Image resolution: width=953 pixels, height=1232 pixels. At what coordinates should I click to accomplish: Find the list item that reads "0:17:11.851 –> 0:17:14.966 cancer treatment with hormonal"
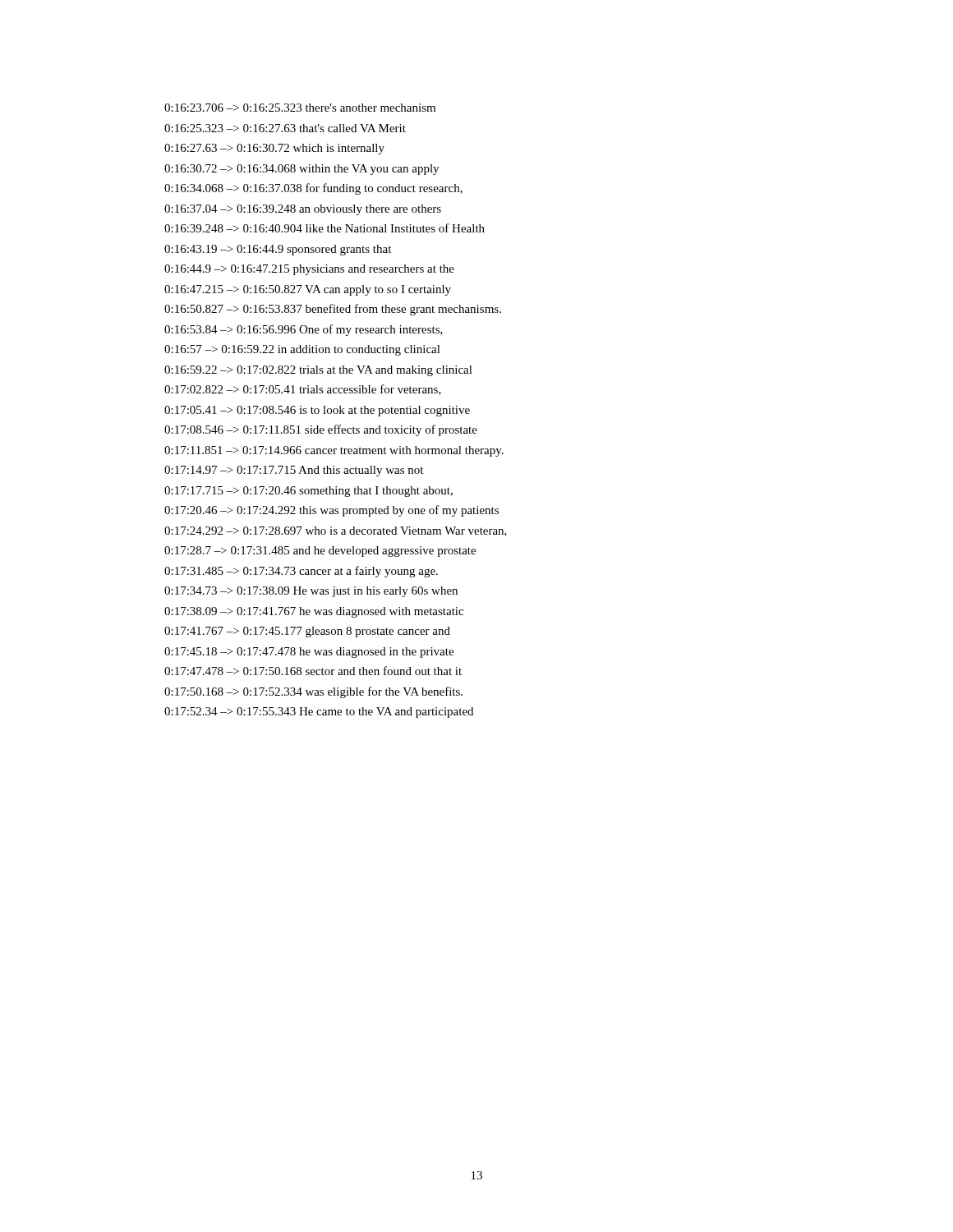tap(334, 450)
